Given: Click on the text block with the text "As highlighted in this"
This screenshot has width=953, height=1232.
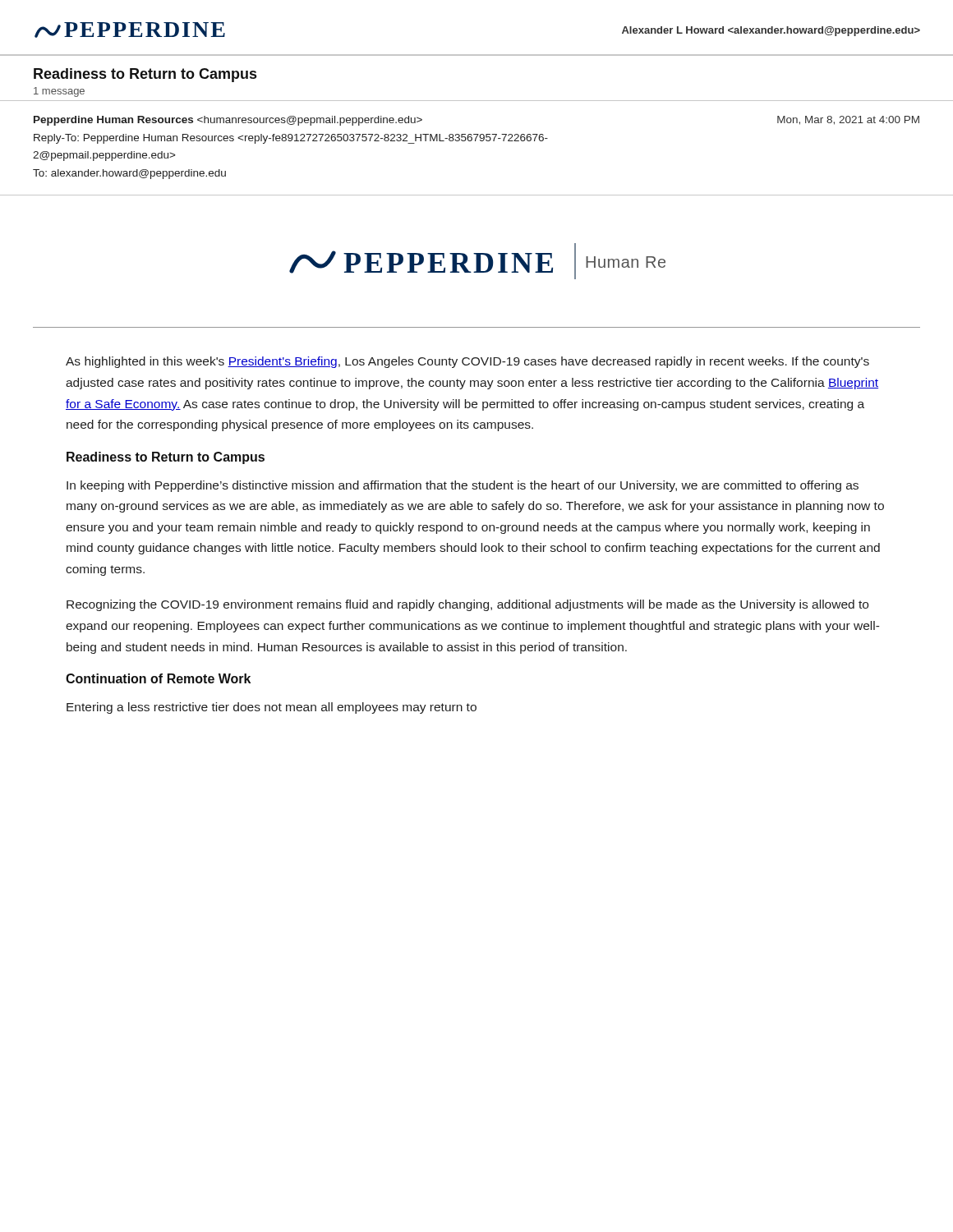Looking at the screenshot, I should [x=472, y=393].
